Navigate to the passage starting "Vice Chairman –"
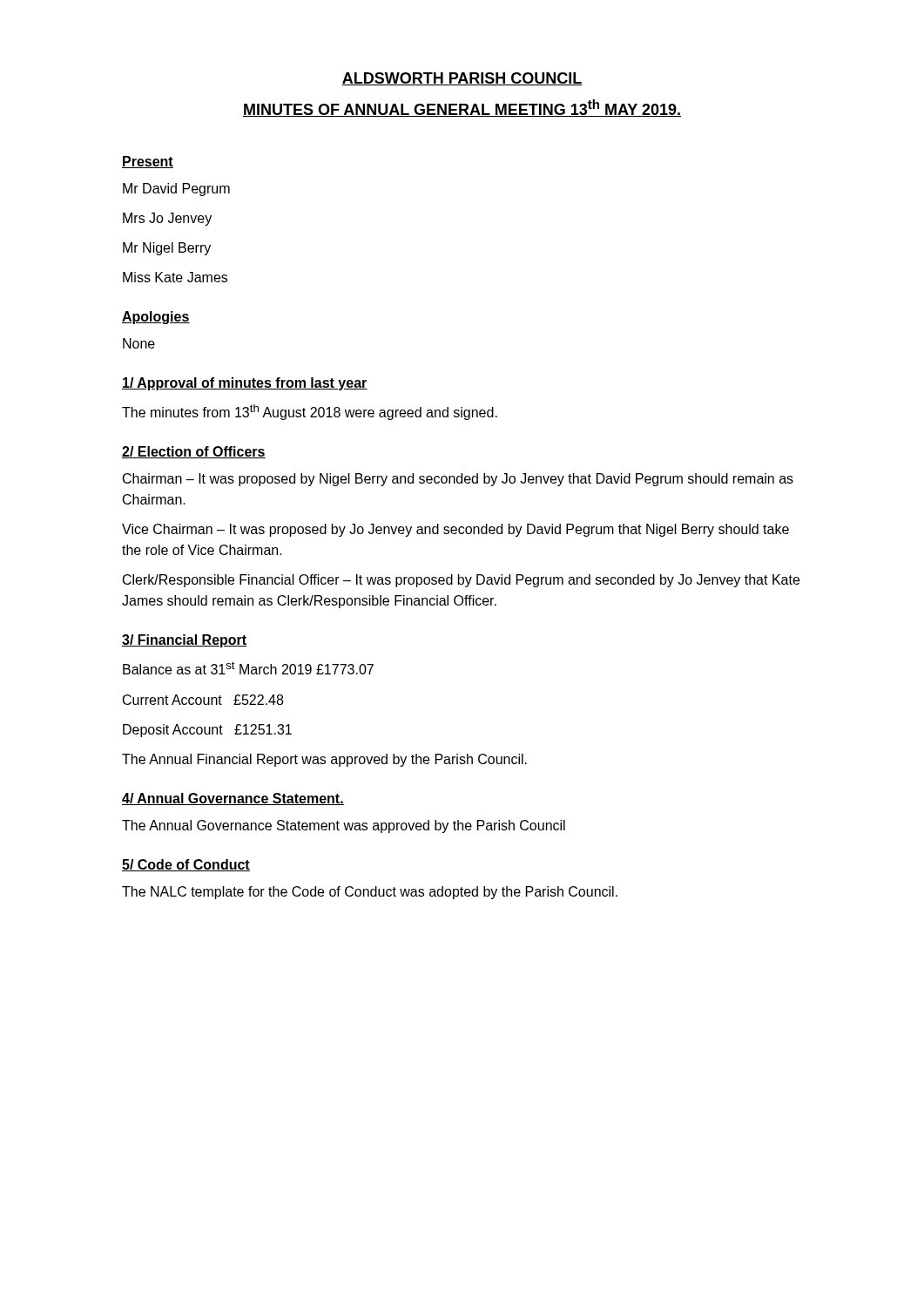 coord(462,541)
